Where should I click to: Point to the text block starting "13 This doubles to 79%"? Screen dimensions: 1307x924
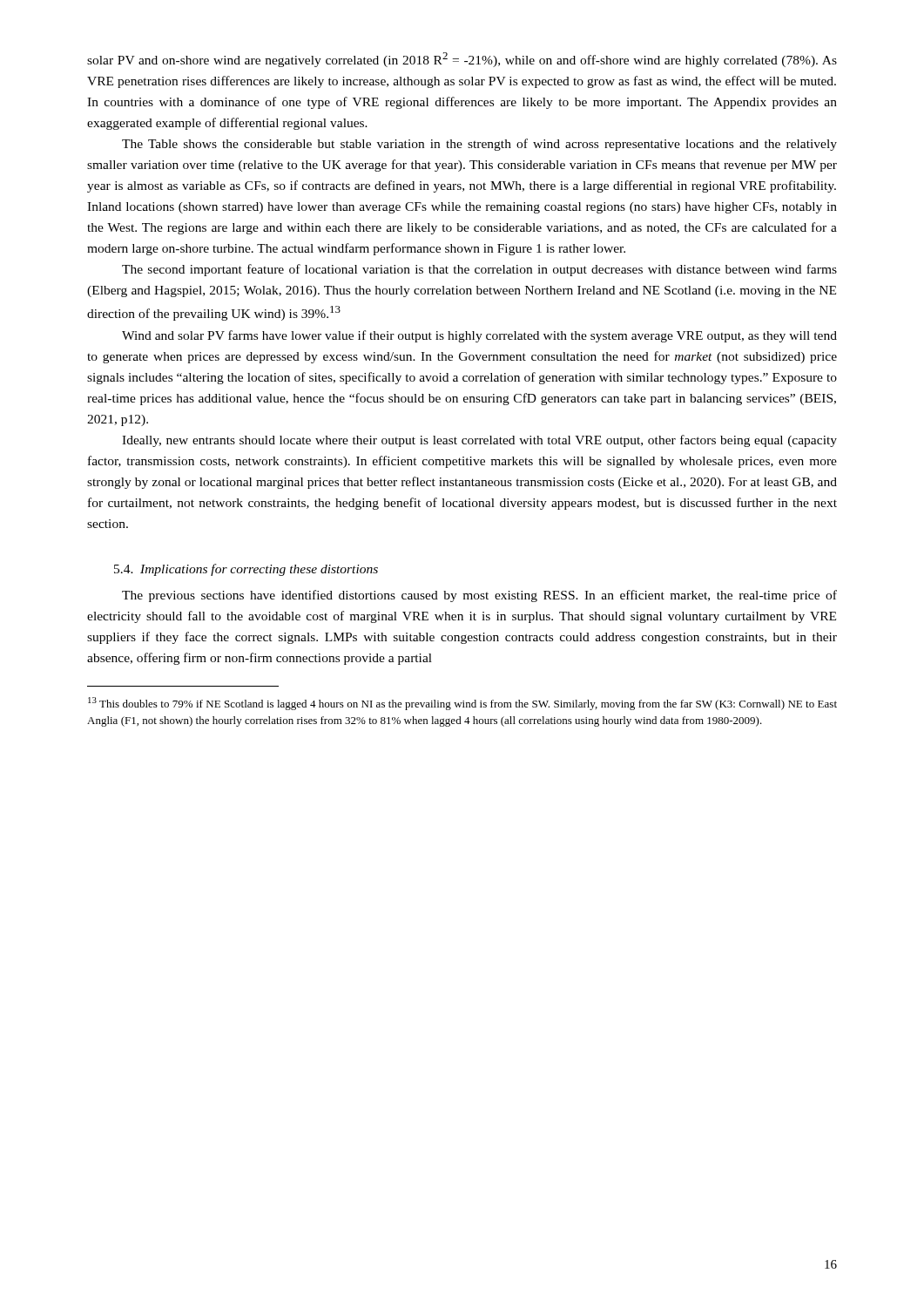(x=462, y=711)
